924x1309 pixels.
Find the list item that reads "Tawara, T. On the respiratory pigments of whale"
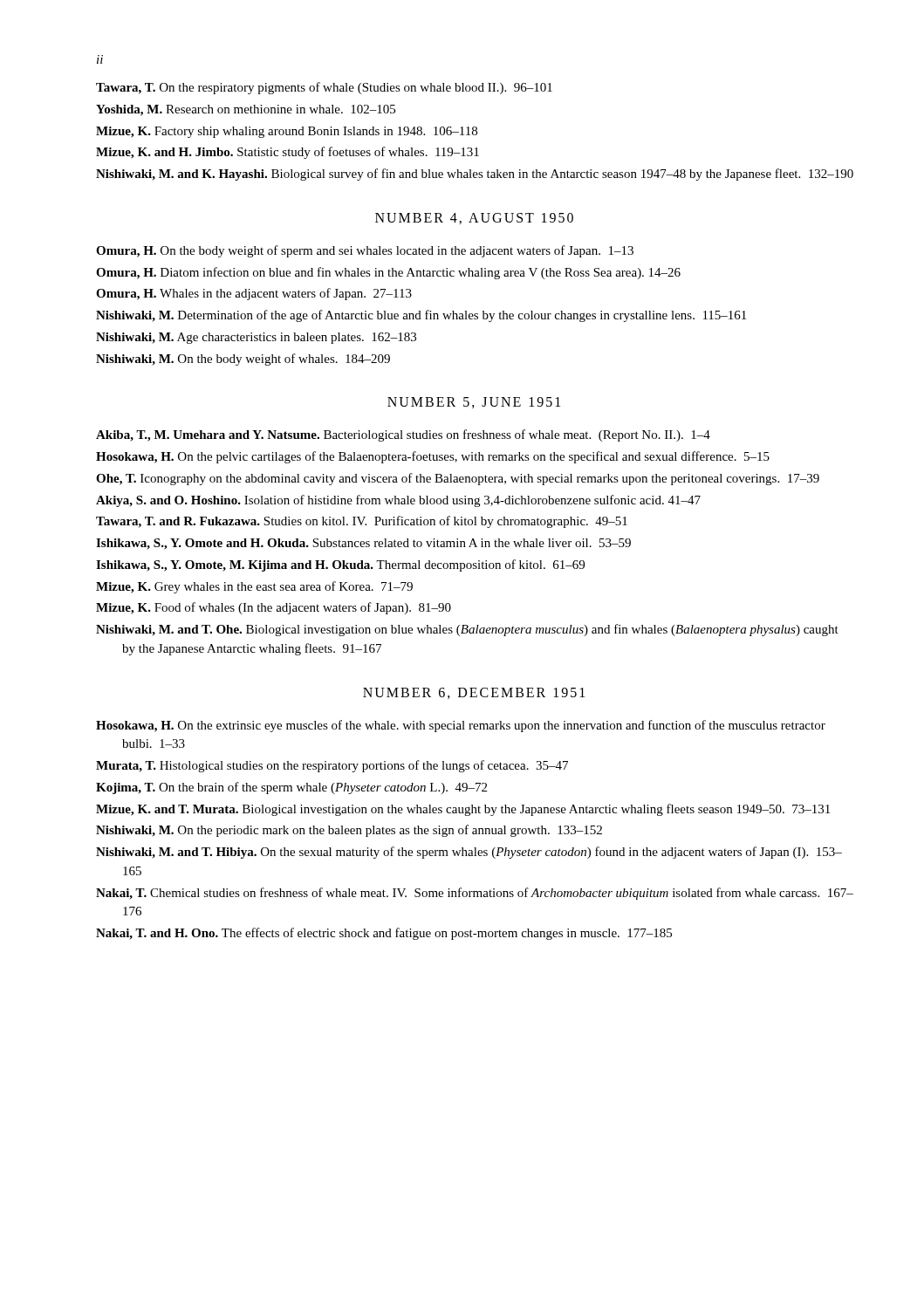[325, 87]
